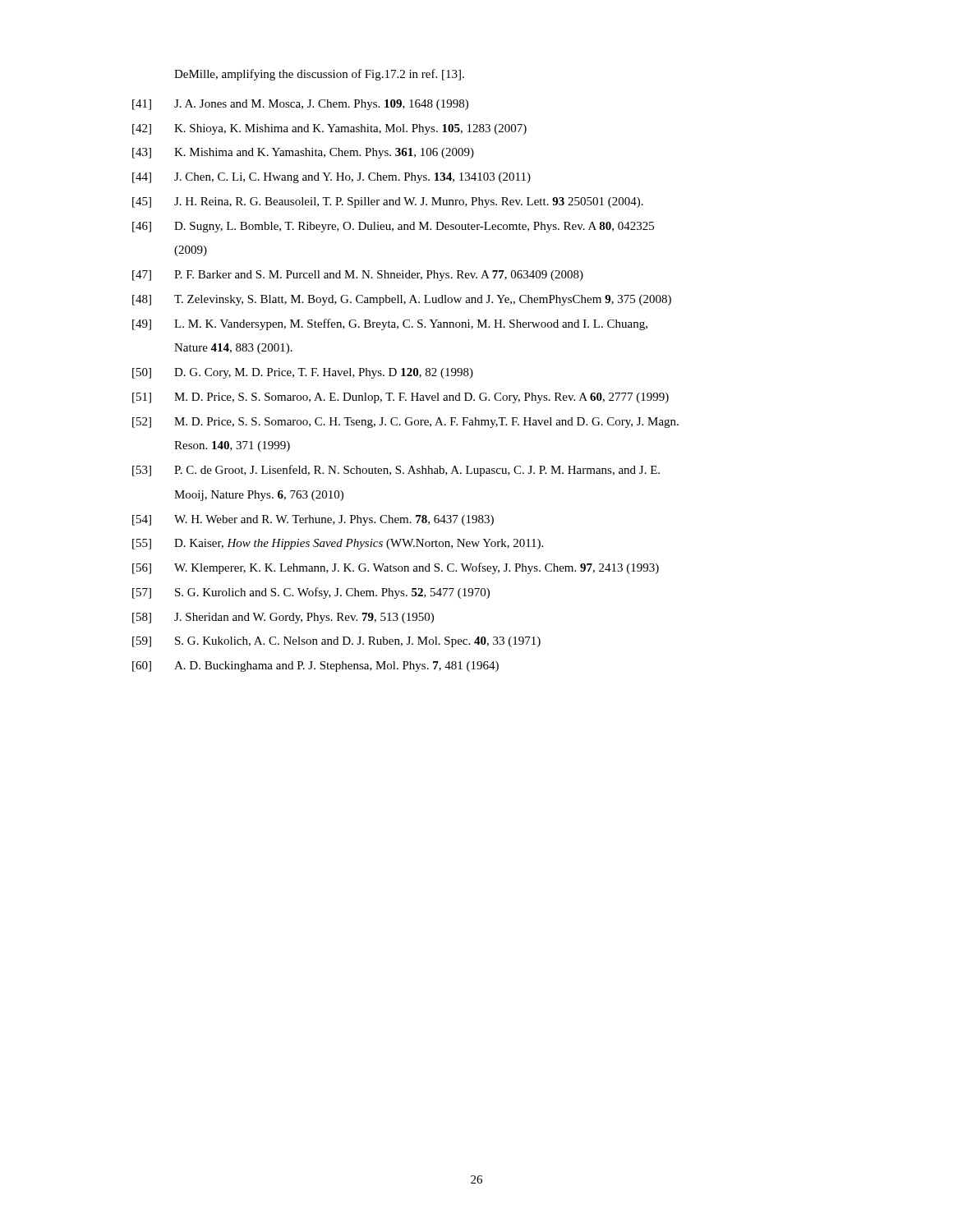The width and height of the screenshot is (953, 1232).
Task: Point to the block beginning "[60] A. D. Buckinghama and P. J. Stephensa,"
Action: coord(476,666)
